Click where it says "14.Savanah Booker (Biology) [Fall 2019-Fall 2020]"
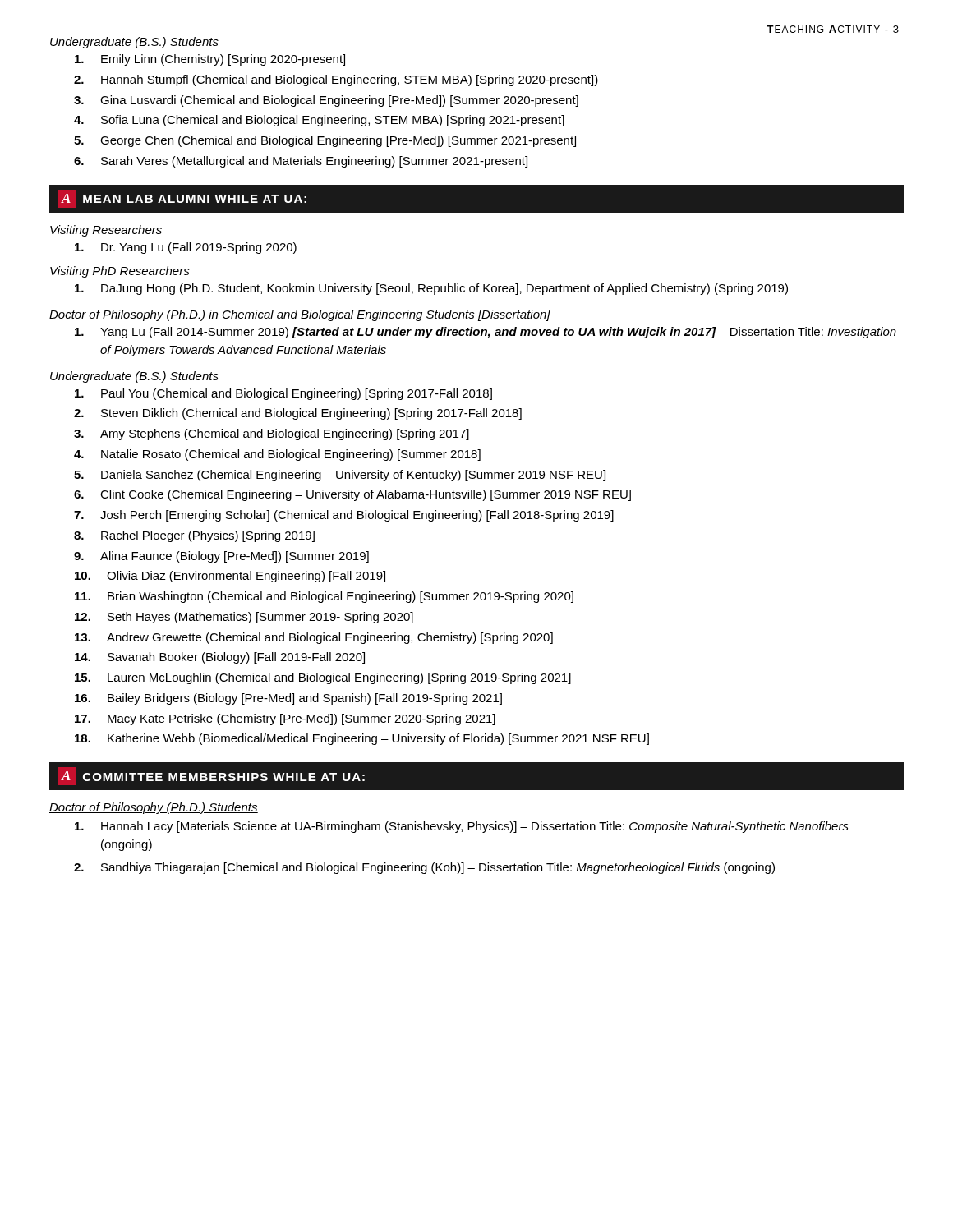Image resolution: width=953 pixels, height=1232 pixels. coord(220,657)
